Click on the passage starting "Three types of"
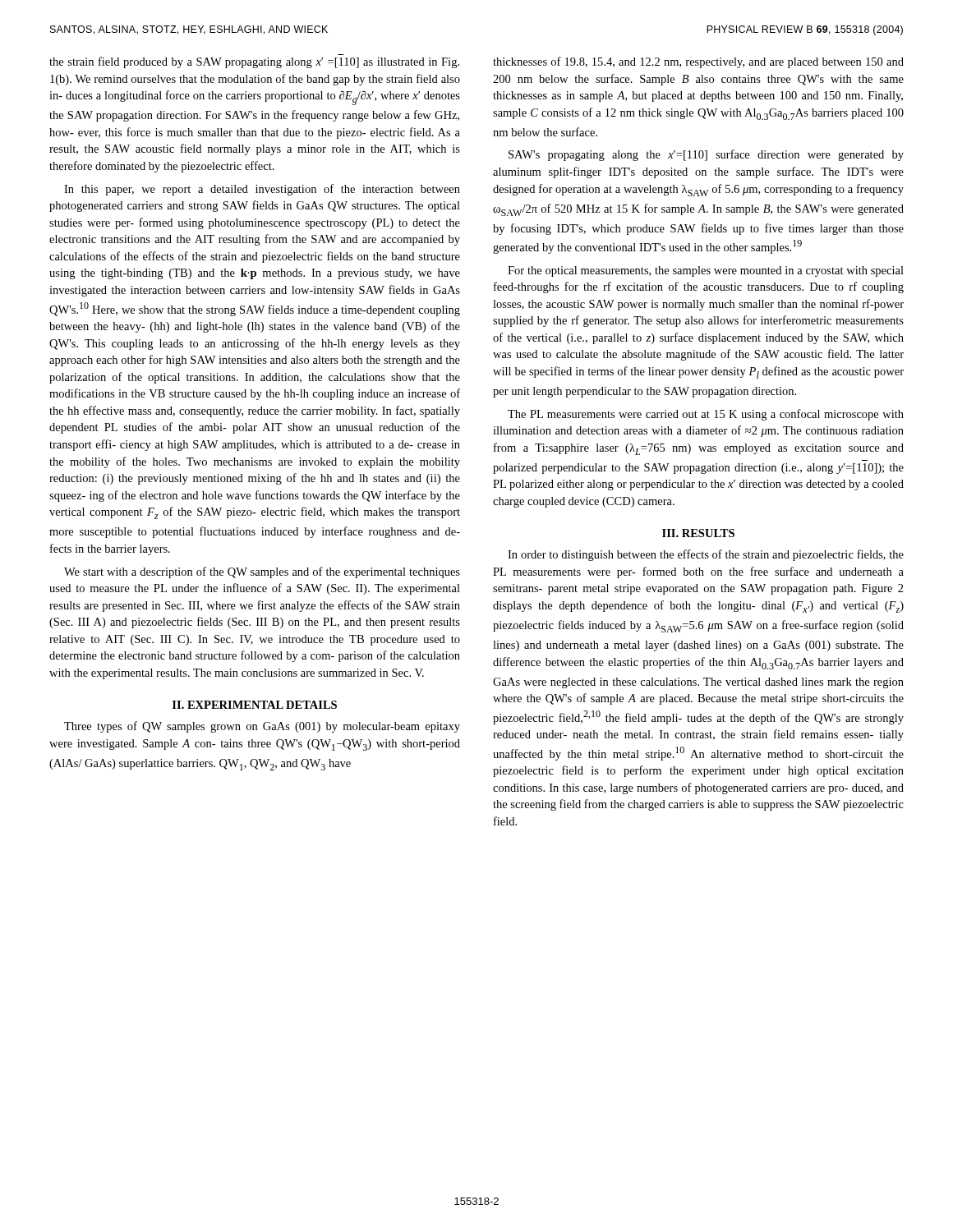The width and height of the screenshot is (953, 1232). tap(255, 746)
